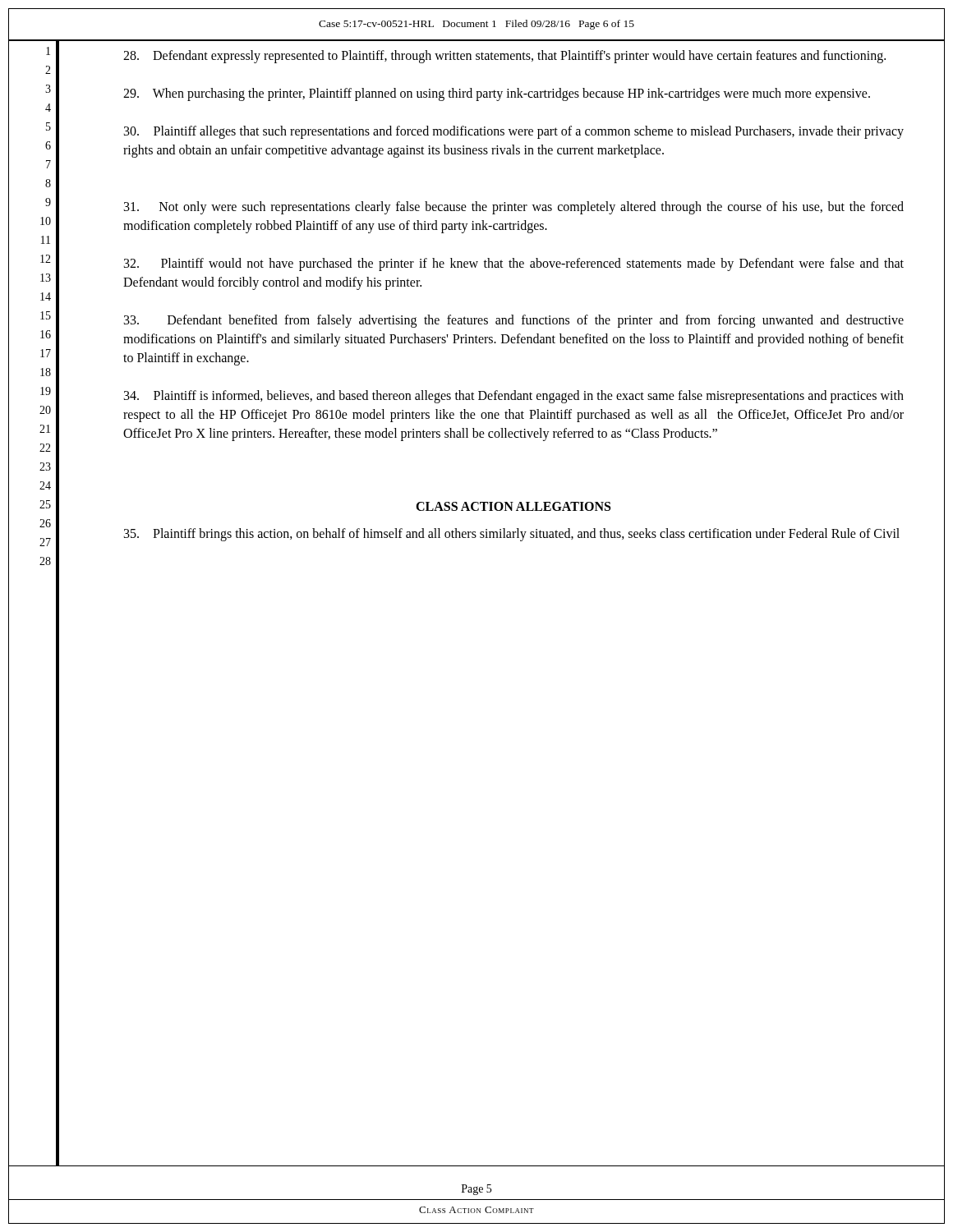Click on the text block that reads "When purchasing the printer, Plaintiff planned"
The width and height of the screenshot is (953, 1232).
497,93
